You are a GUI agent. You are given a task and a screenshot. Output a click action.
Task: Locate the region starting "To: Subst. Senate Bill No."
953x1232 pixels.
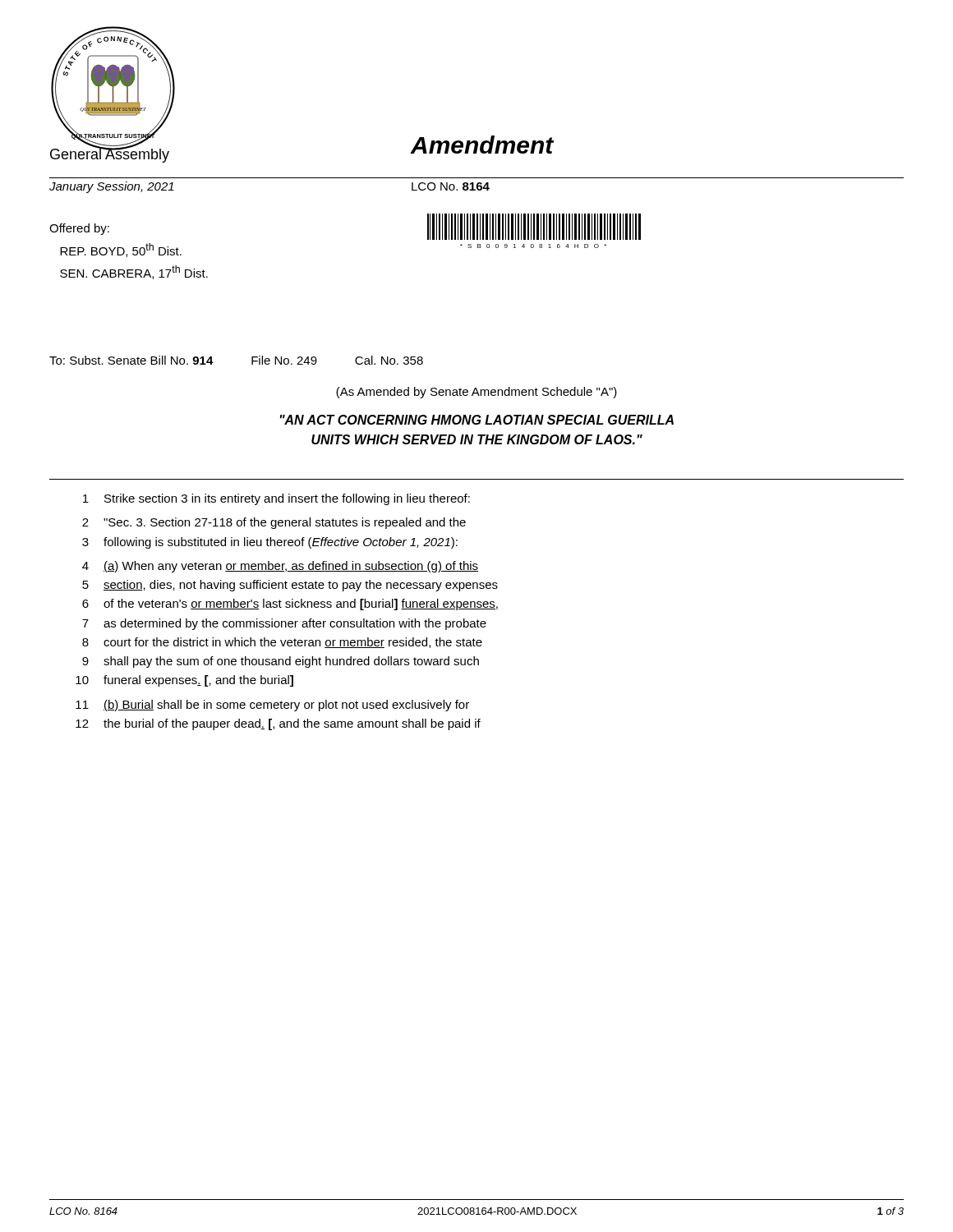[x=125, y=359]
